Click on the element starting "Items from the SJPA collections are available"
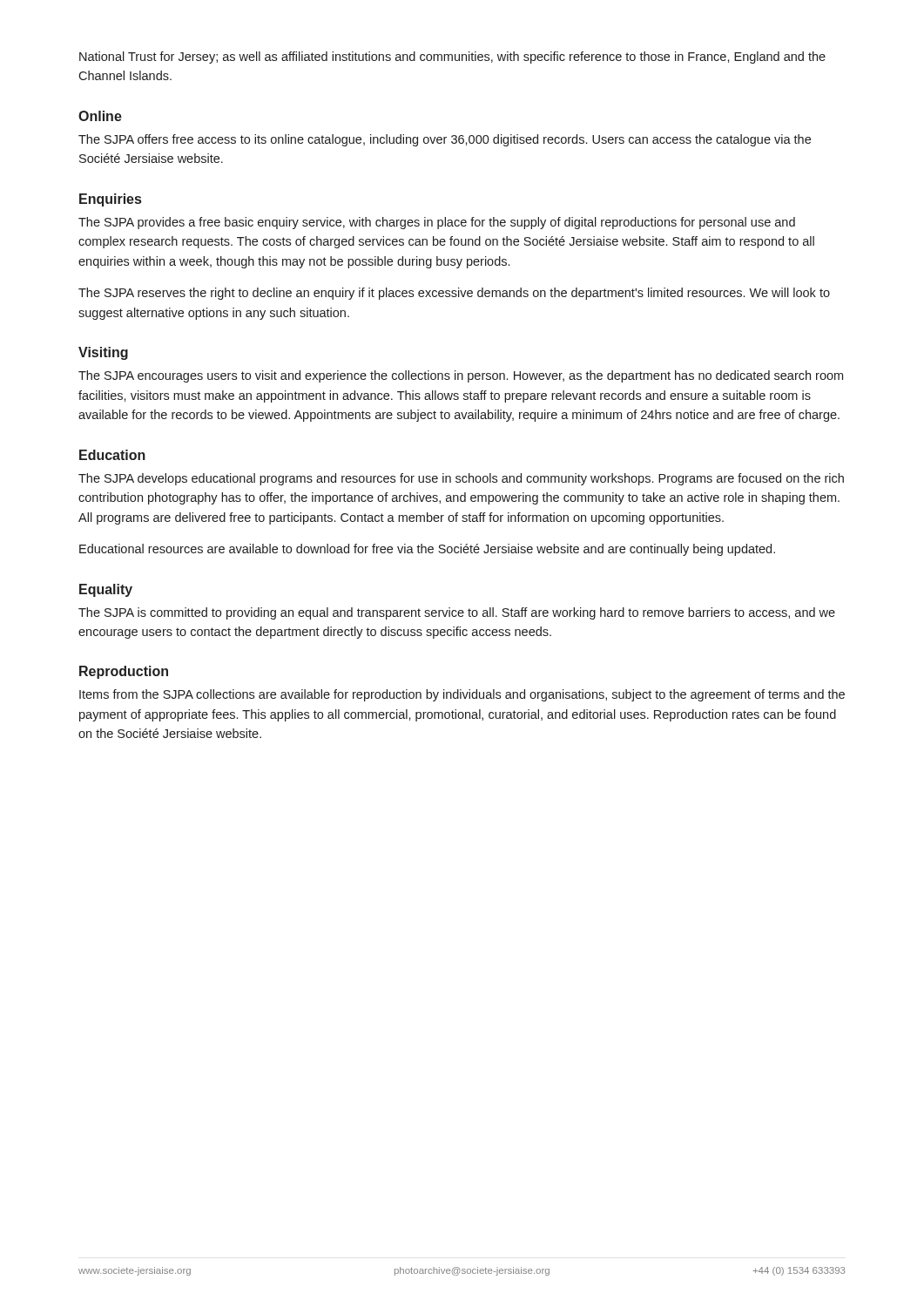The height and width of the screenshot is (1307, 924). 462,714
